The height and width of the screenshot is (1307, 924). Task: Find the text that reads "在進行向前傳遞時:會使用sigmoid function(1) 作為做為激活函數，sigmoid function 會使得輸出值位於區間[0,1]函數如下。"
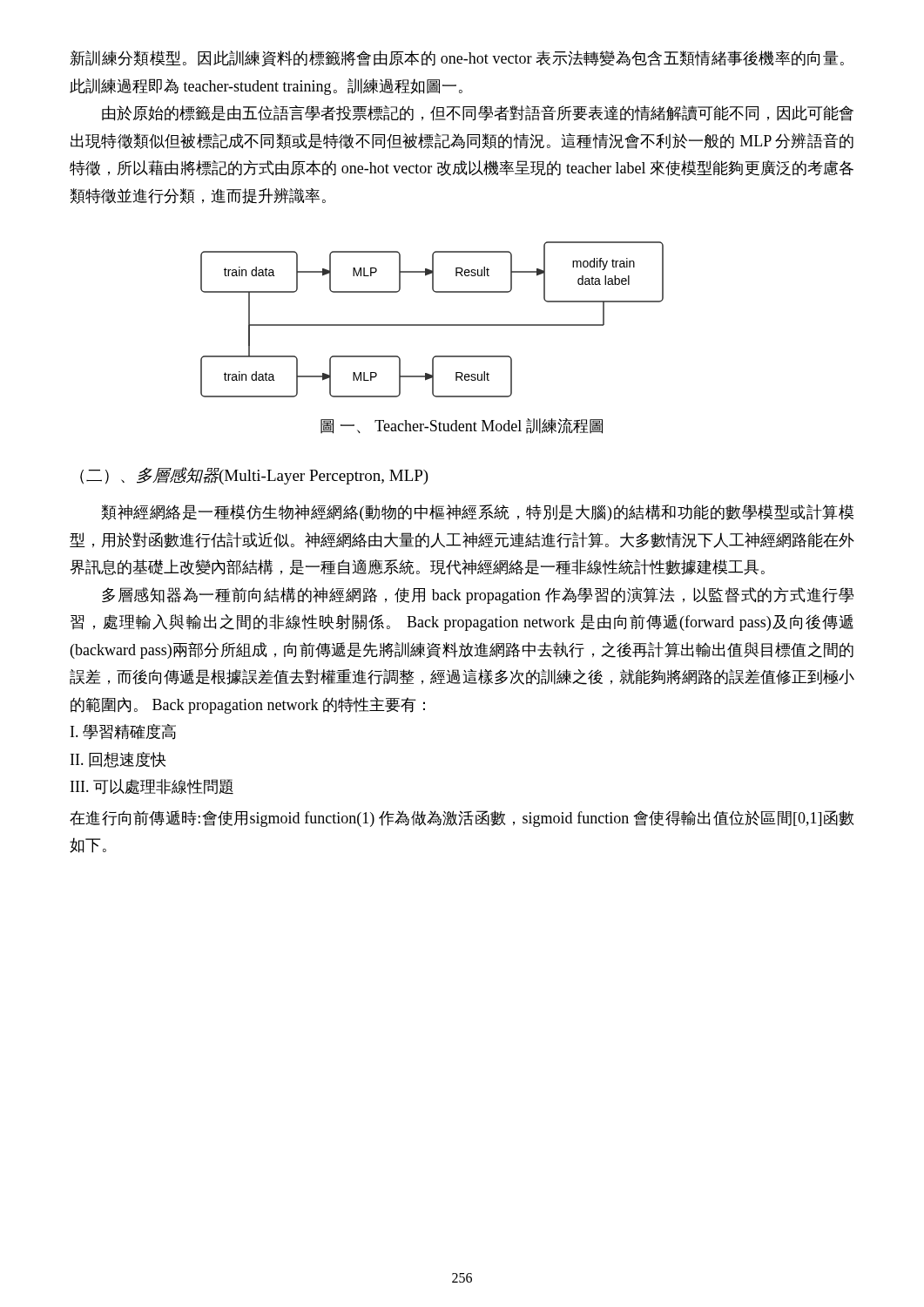tap(462, 831)
